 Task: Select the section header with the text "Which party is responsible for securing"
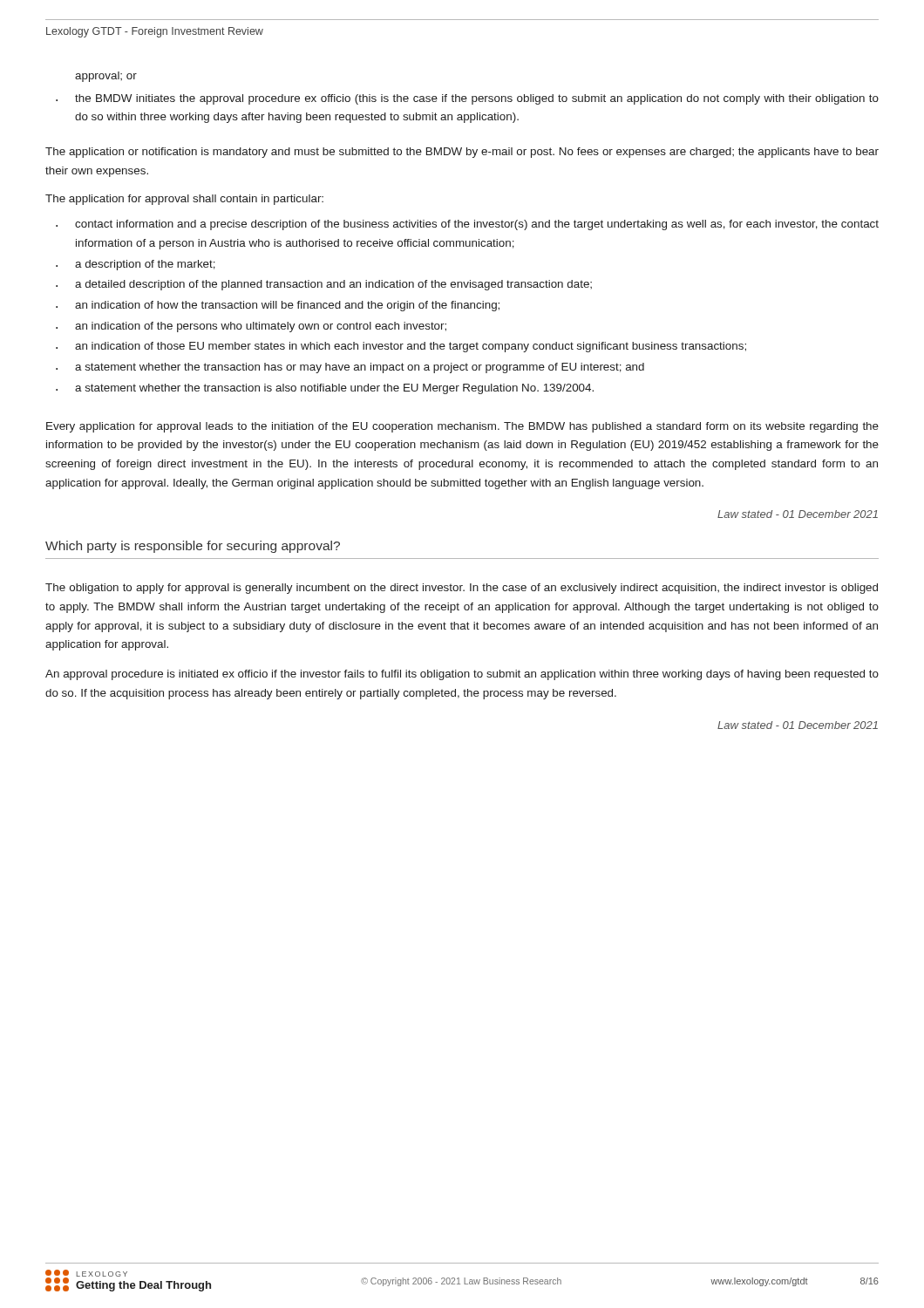193,546
